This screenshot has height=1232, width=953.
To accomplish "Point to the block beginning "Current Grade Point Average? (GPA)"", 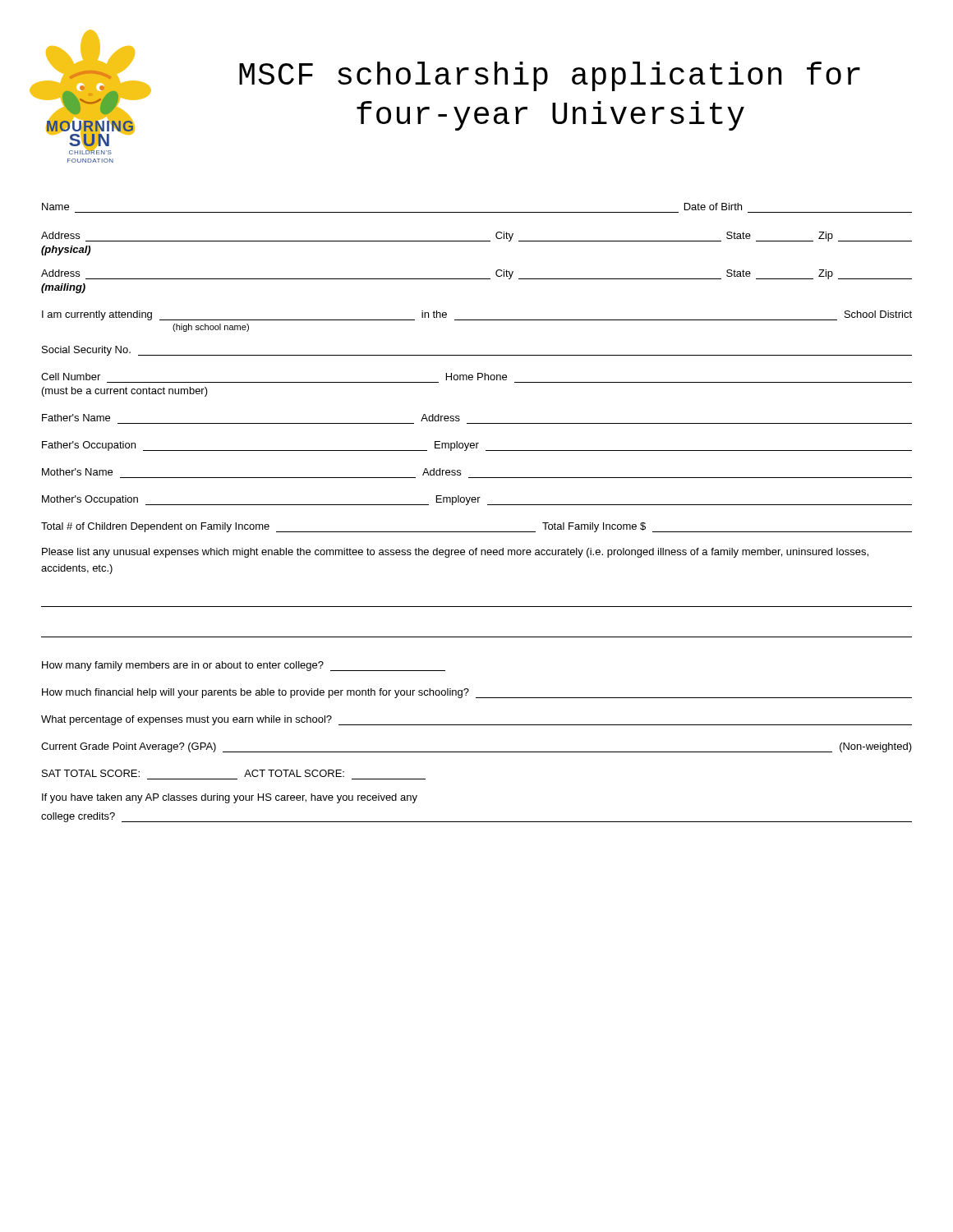I will coord(476,745).
